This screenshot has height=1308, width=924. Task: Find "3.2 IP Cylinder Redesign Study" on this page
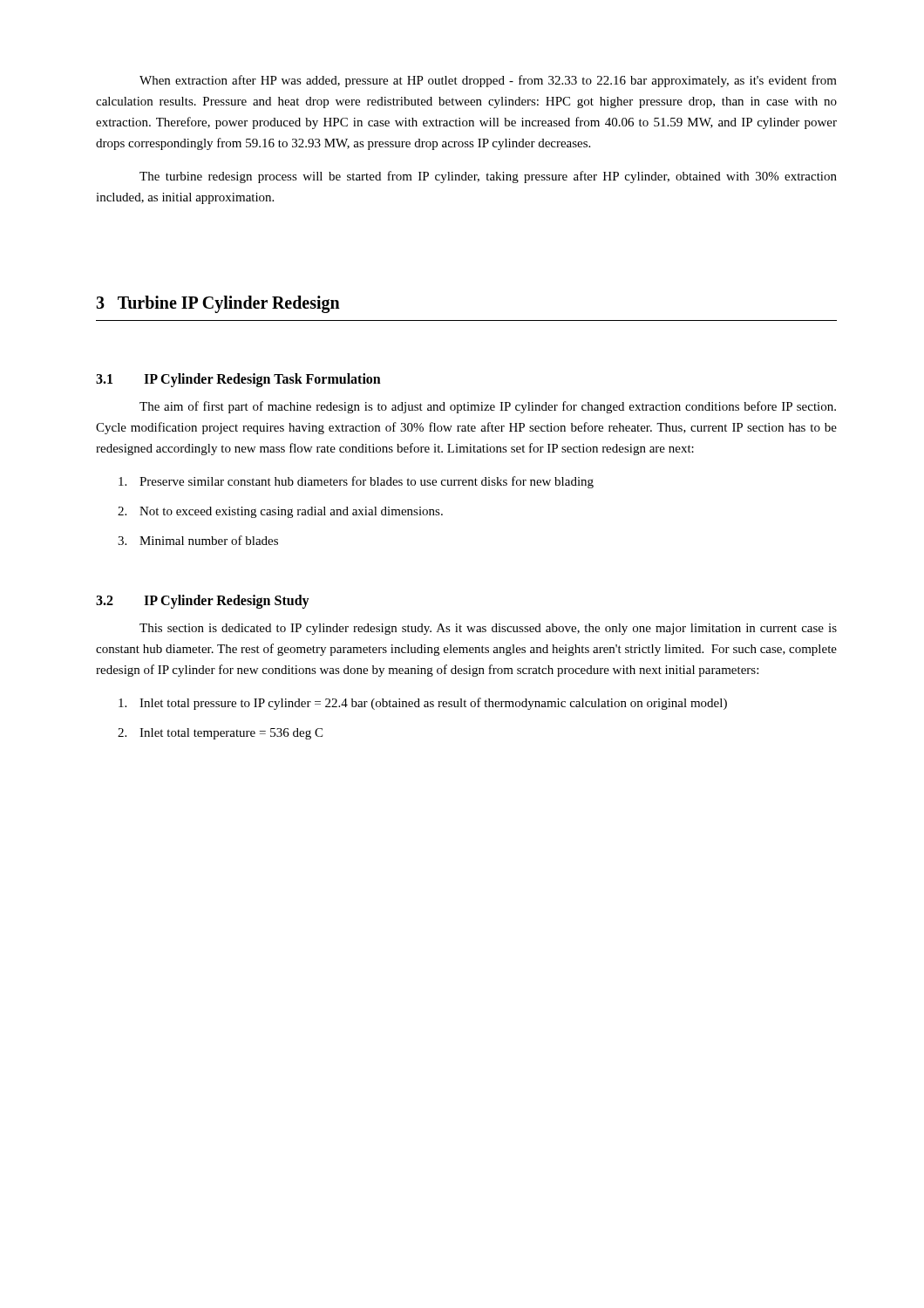coord(203,602)
